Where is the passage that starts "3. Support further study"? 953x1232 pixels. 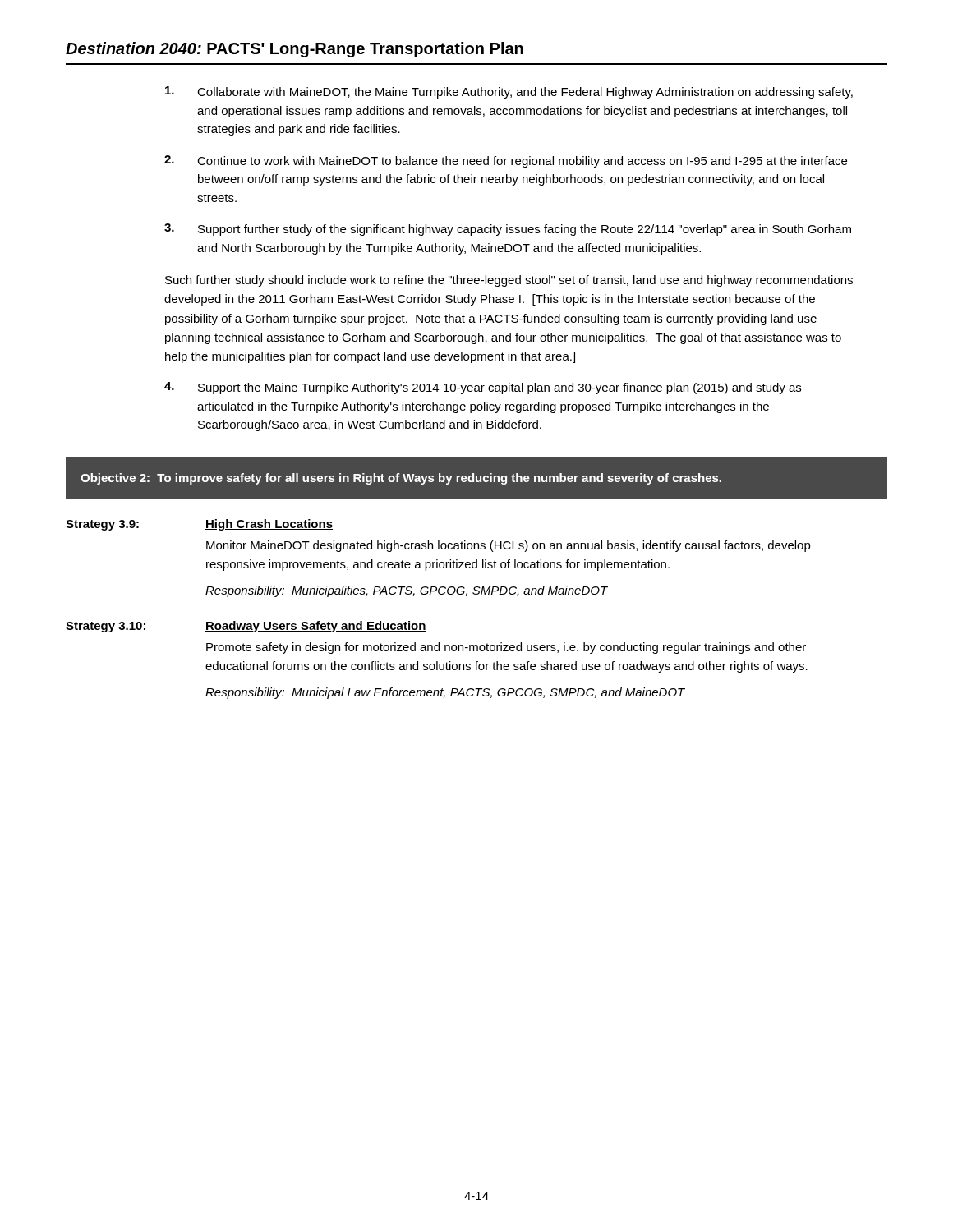point(509,239)
